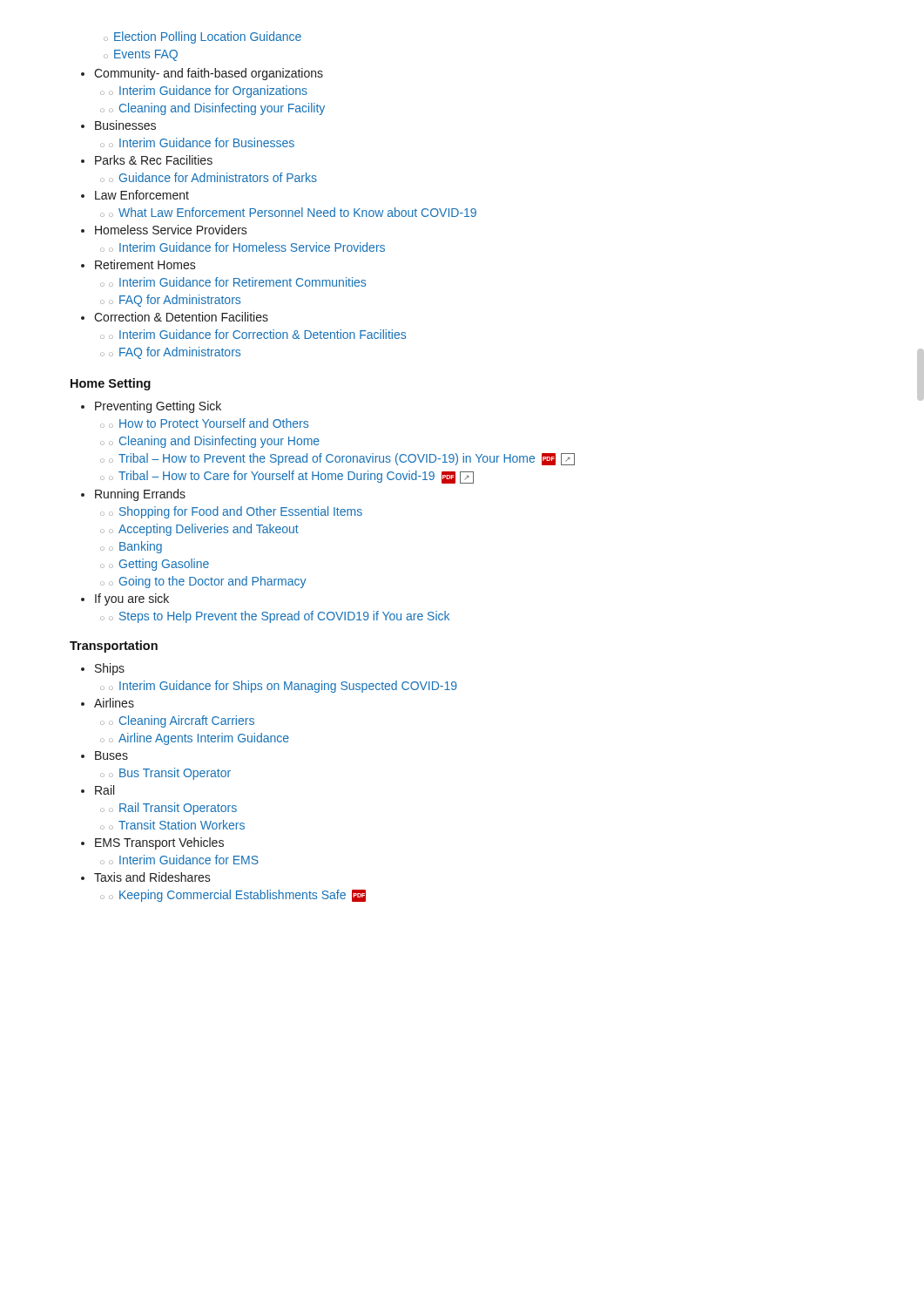
Task: Select the region starting "Parks & Rec Facilities ○Guidance for Administrators"
Action: (147, 160)
